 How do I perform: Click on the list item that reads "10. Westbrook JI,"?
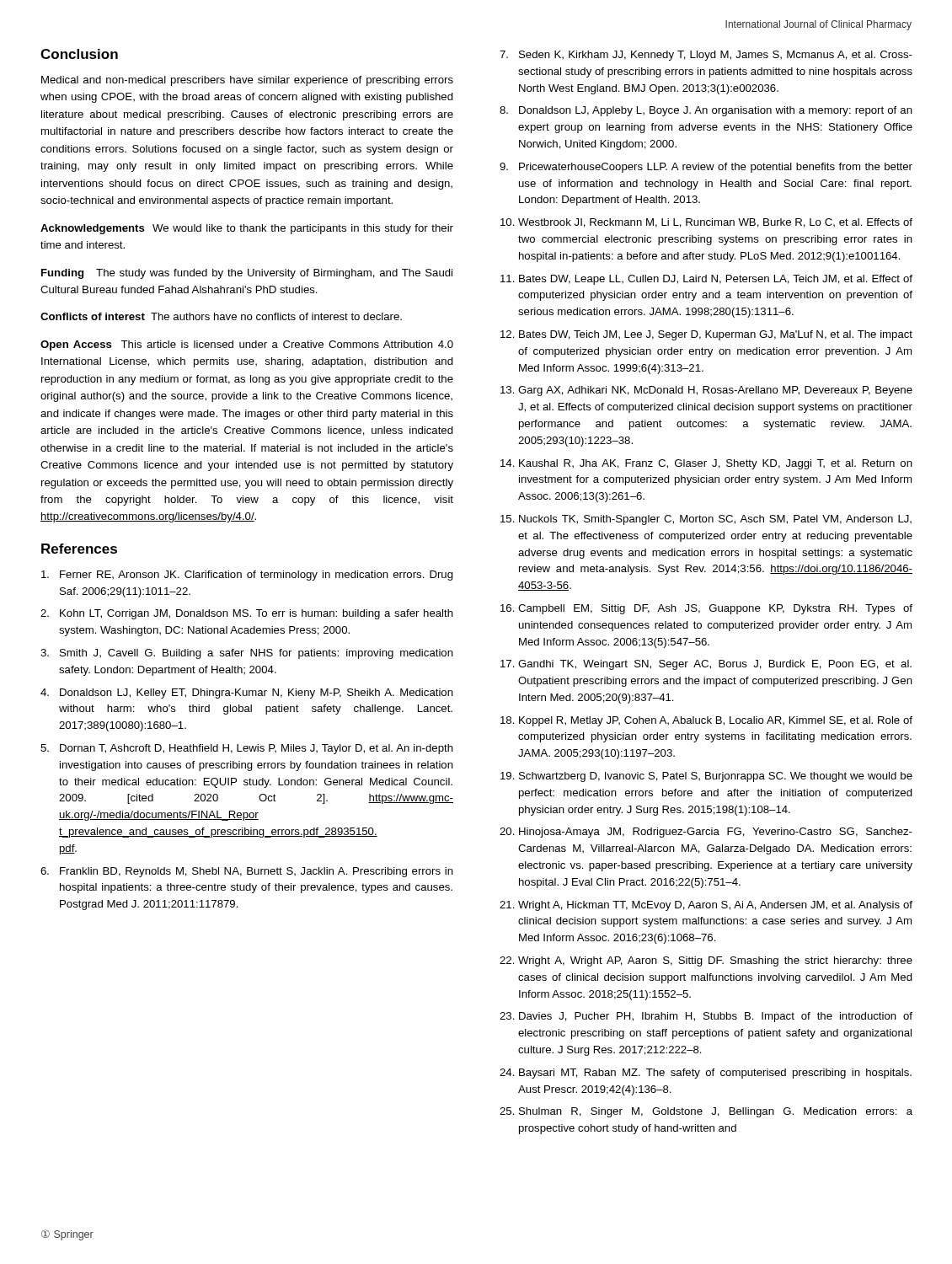pos(706,239)
